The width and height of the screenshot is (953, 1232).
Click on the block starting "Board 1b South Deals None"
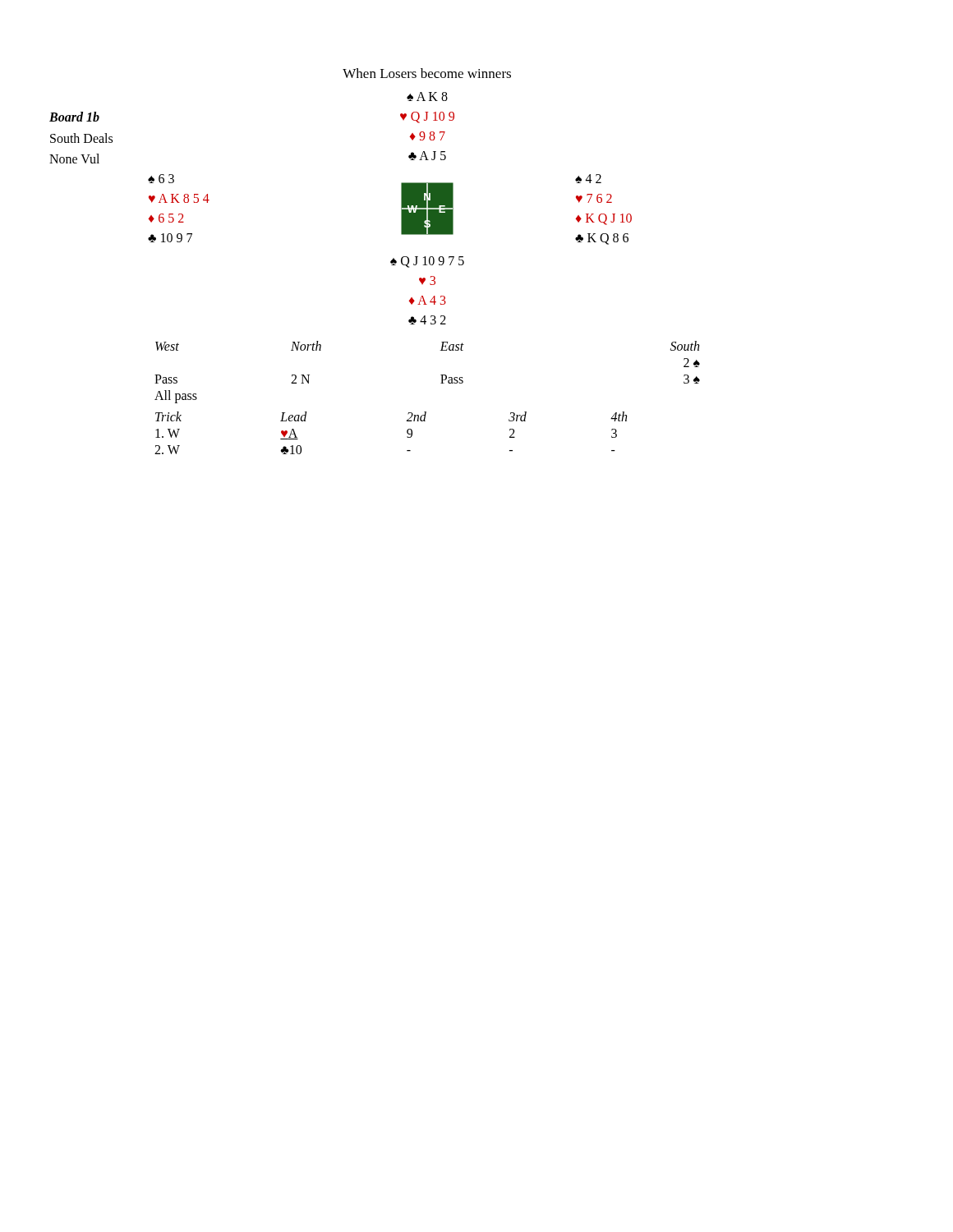81,138
